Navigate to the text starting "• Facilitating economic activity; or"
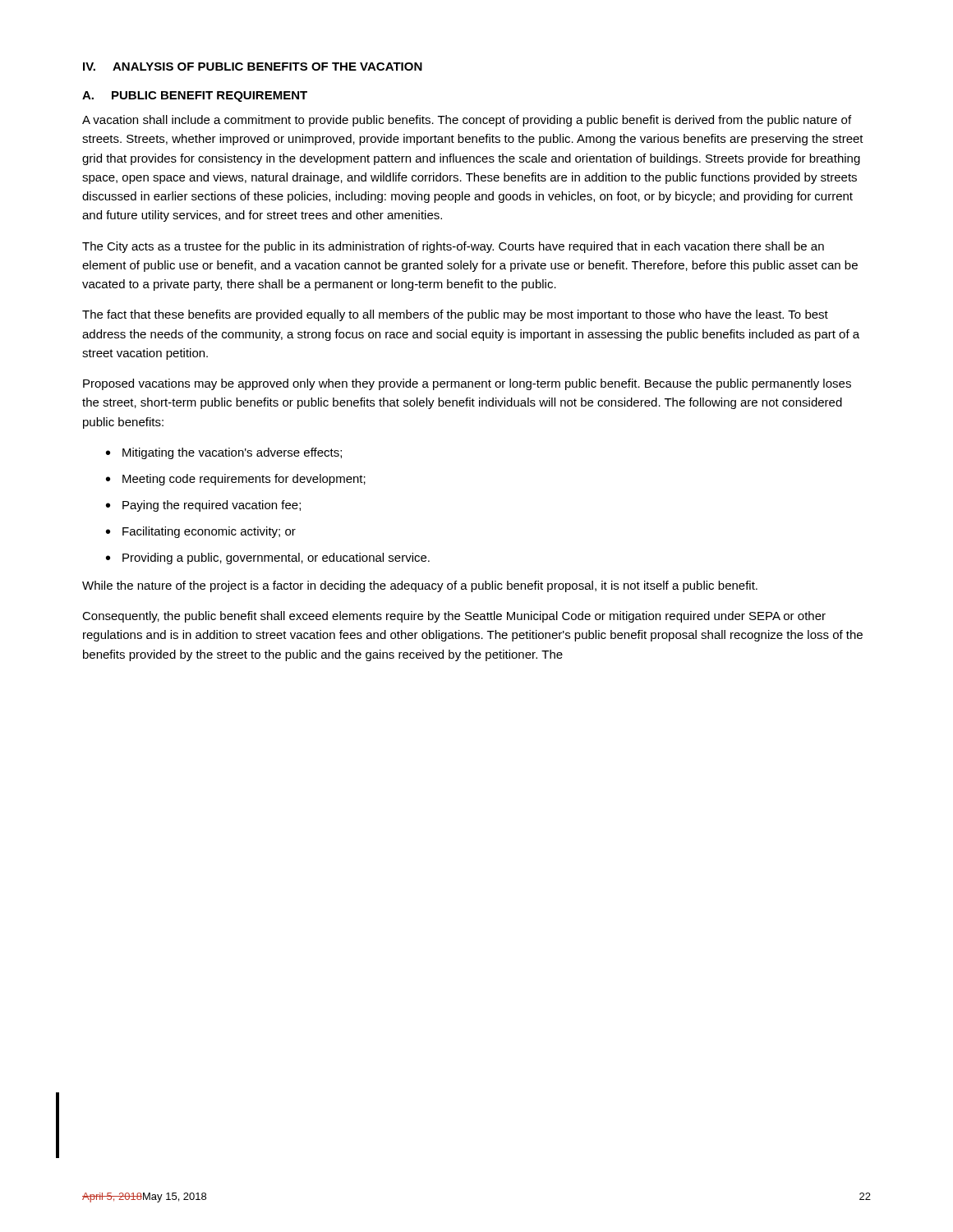The image size is (953, 1232). [x=200, y=531]
